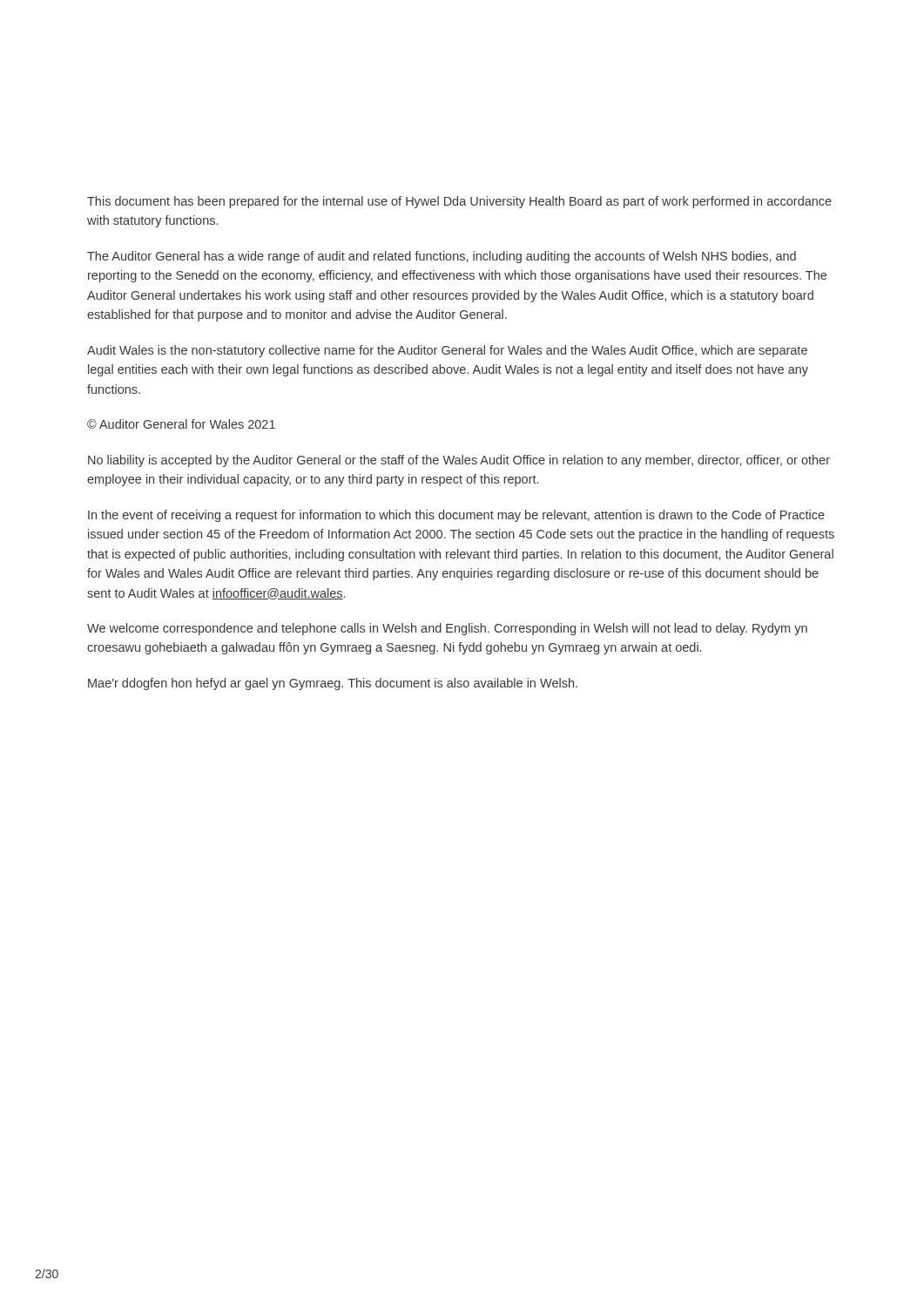Image resolution: width=924 pixels, height=1307 pixels.
Task: Locate the text starting "In the event of receiving a request"
Action: pos(461,554)
